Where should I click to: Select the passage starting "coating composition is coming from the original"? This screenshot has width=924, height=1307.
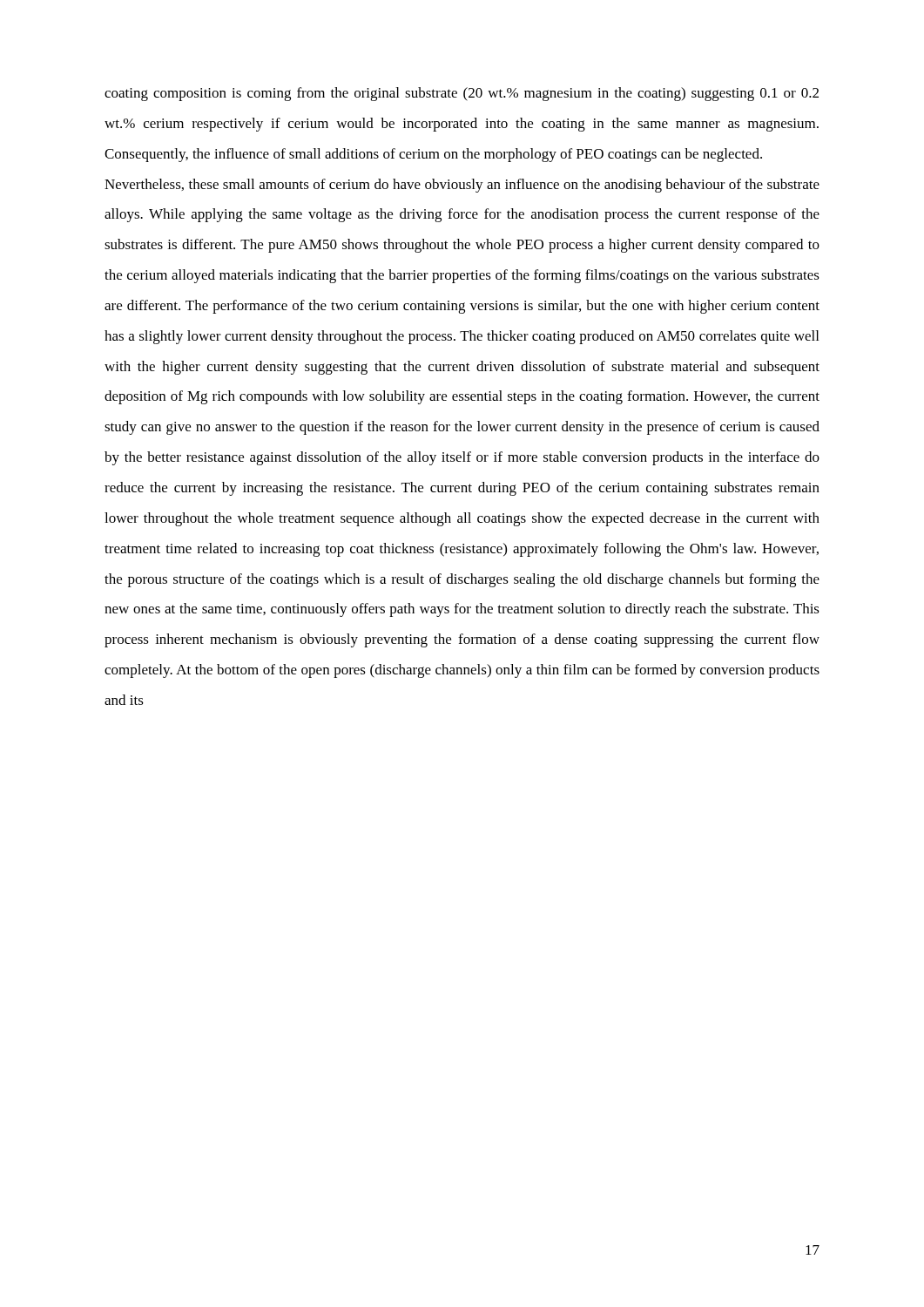click(x=462, y=123)
